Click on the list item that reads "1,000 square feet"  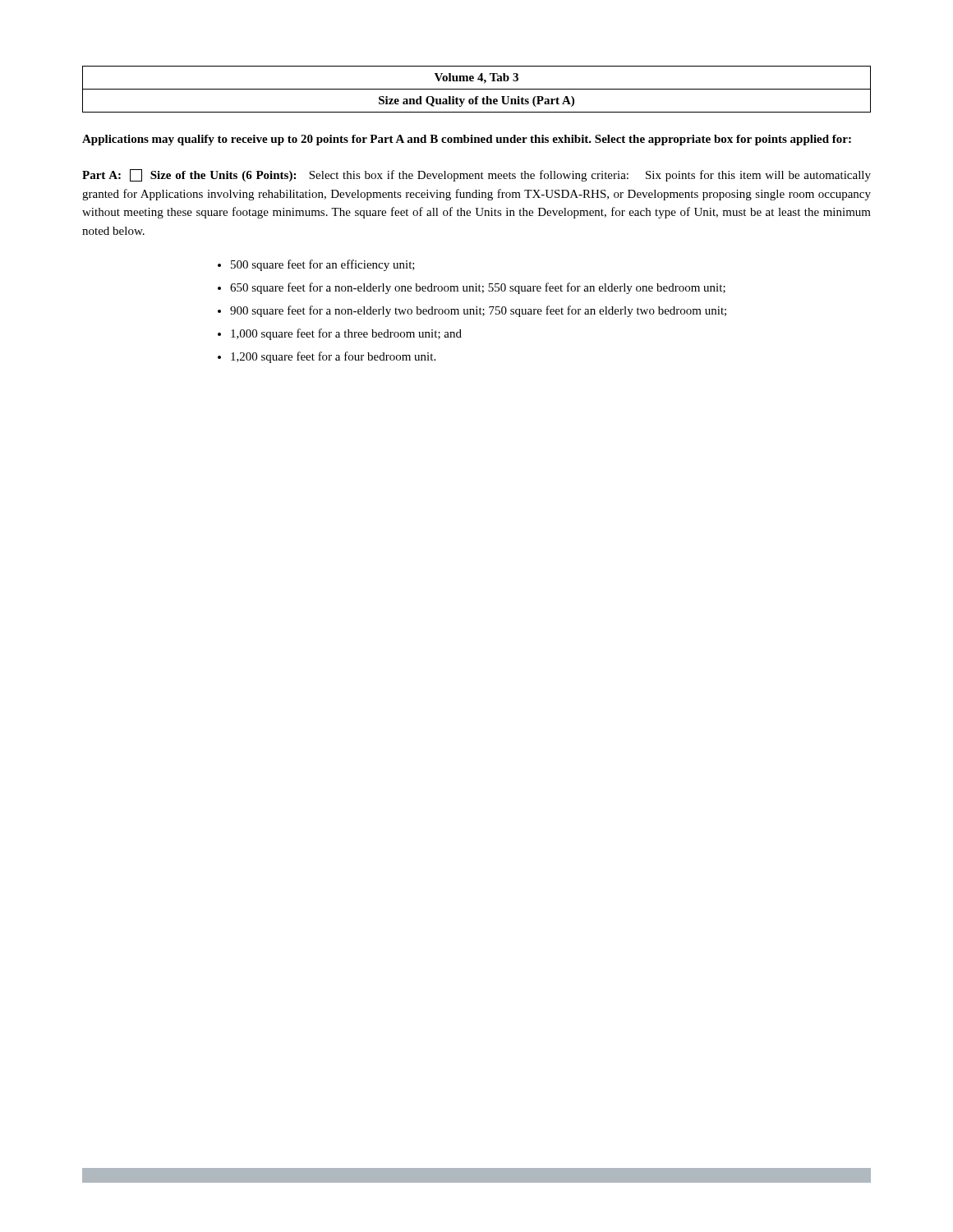(346, 333)
